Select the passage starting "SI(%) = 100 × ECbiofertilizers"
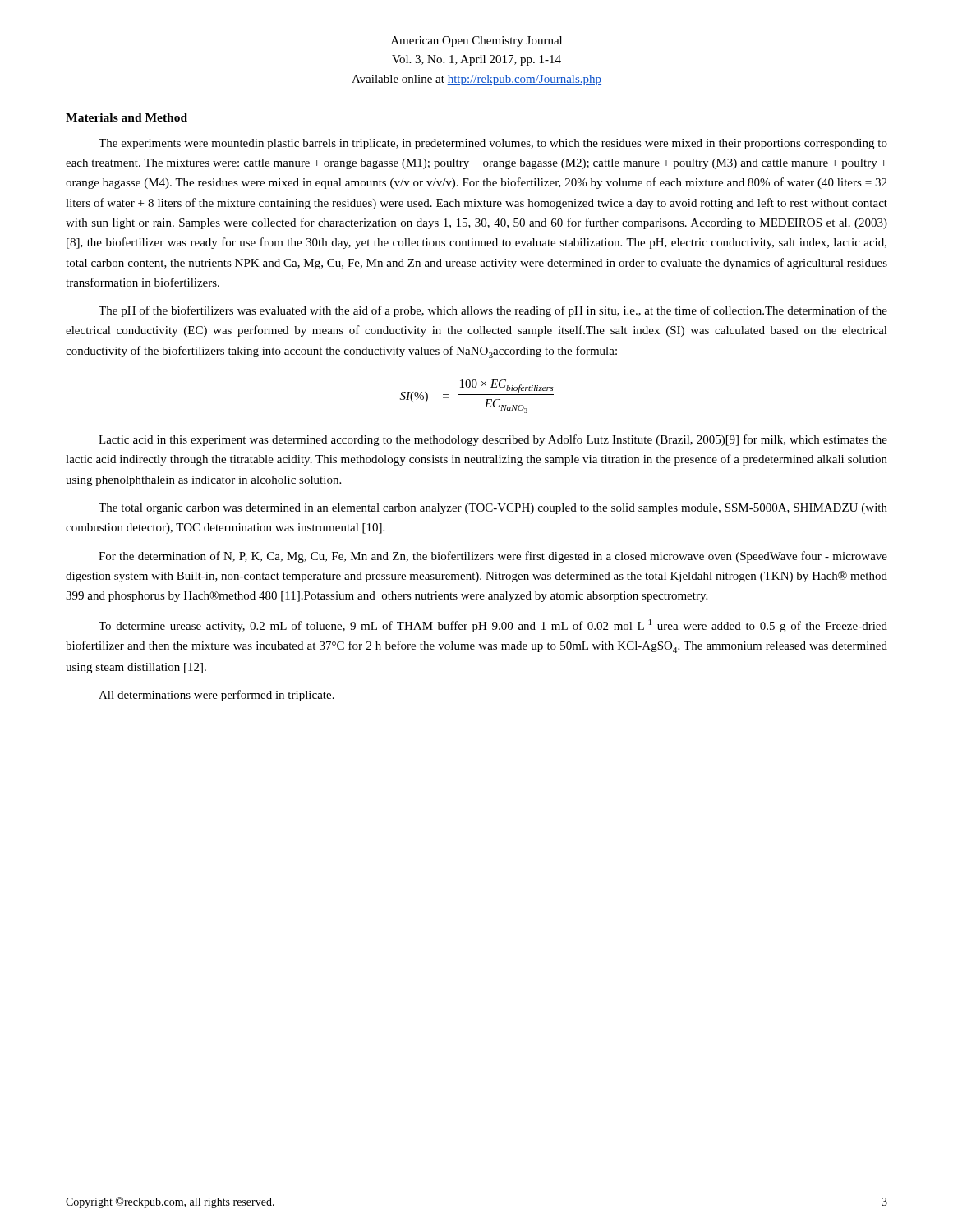953x1232 pixels. tap(476, 396)
